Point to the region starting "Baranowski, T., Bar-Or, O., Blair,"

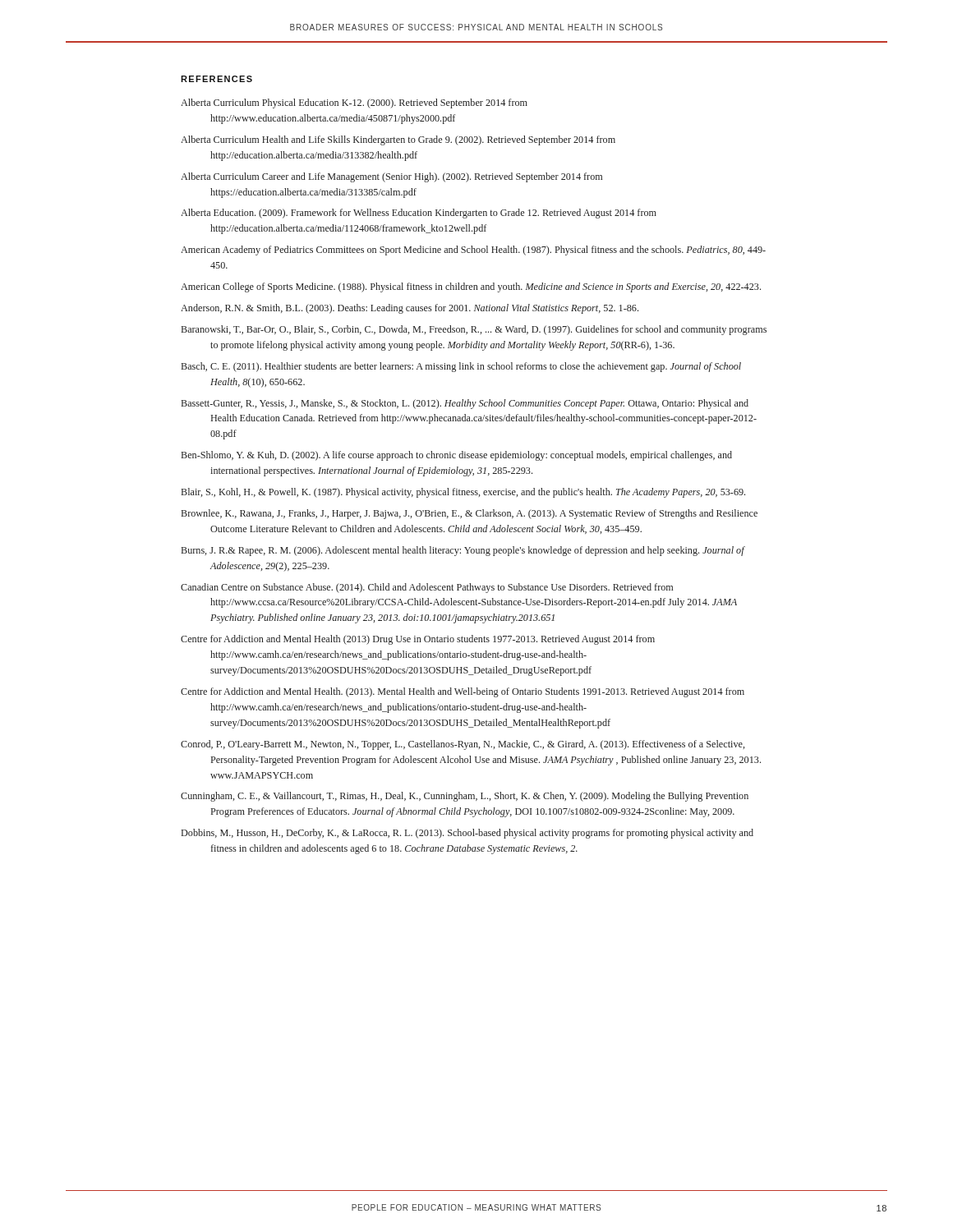(x=474, y=337)
